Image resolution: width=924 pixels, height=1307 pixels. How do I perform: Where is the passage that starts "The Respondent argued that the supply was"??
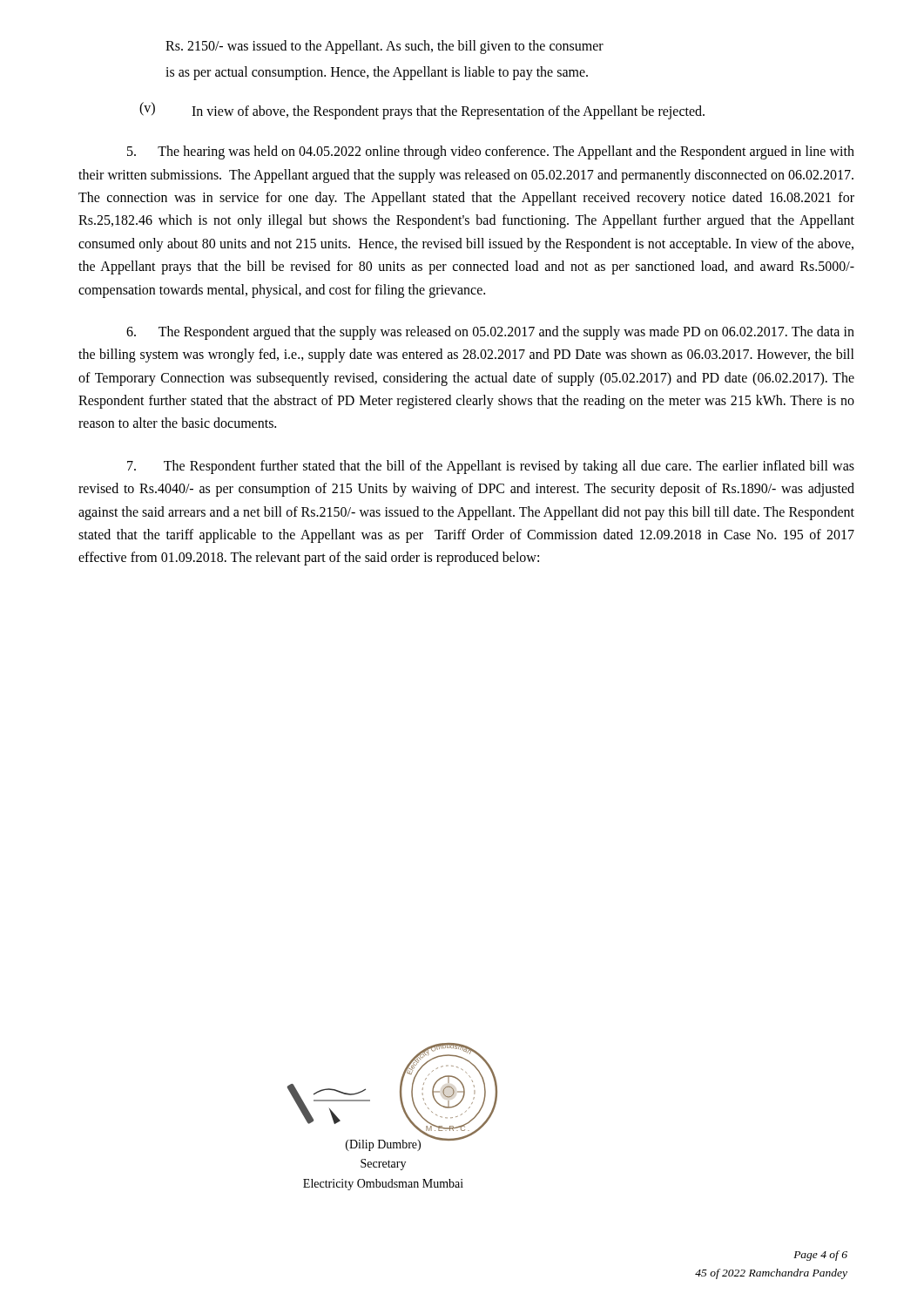466,377
